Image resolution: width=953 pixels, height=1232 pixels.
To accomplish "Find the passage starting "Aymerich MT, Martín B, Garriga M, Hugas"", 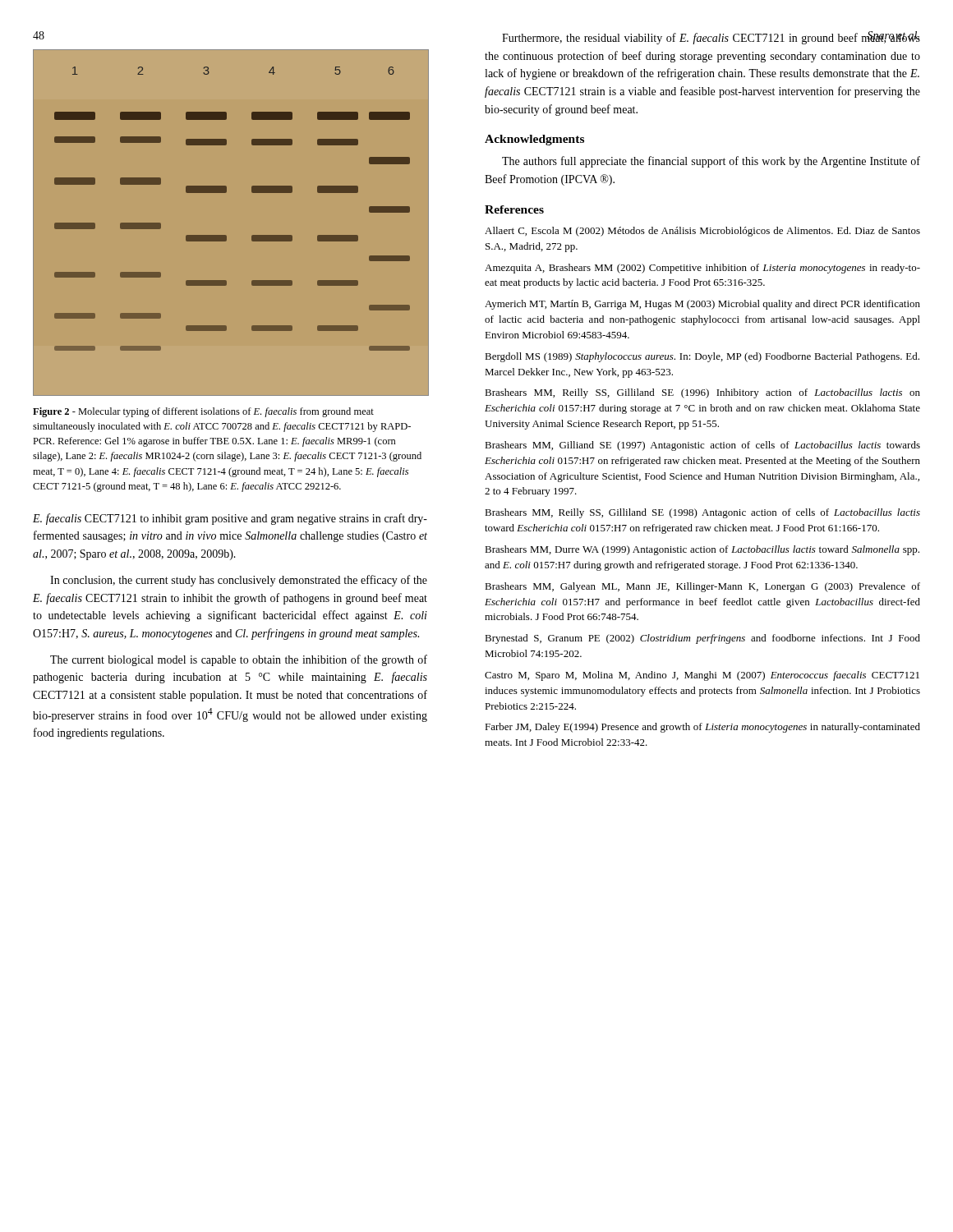I will [x=702, y=319].
